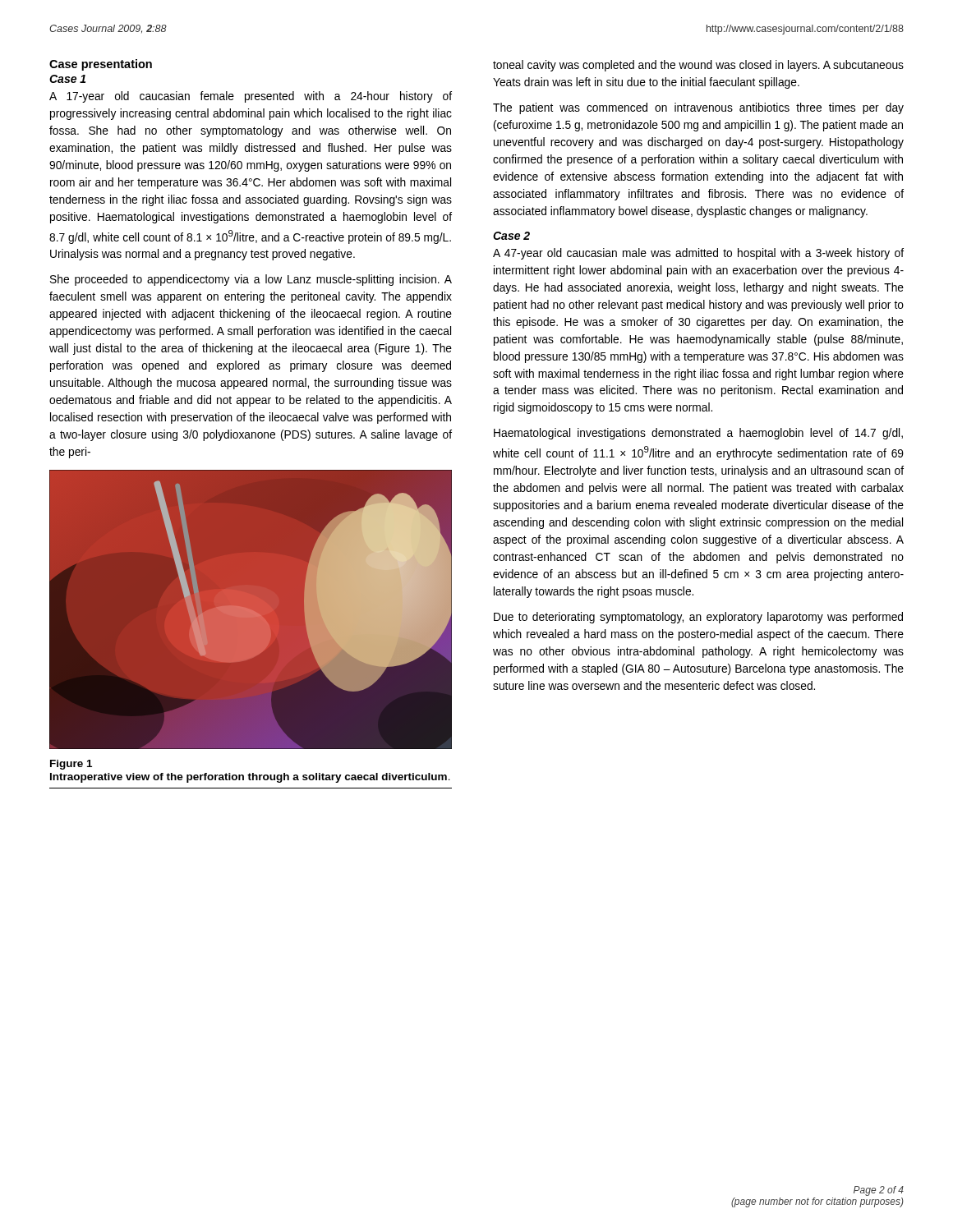This screenshot has height=1232, width=953.
Task: Find the element starting "A 17-year old caucasian female"
Action: pos(251,175)
